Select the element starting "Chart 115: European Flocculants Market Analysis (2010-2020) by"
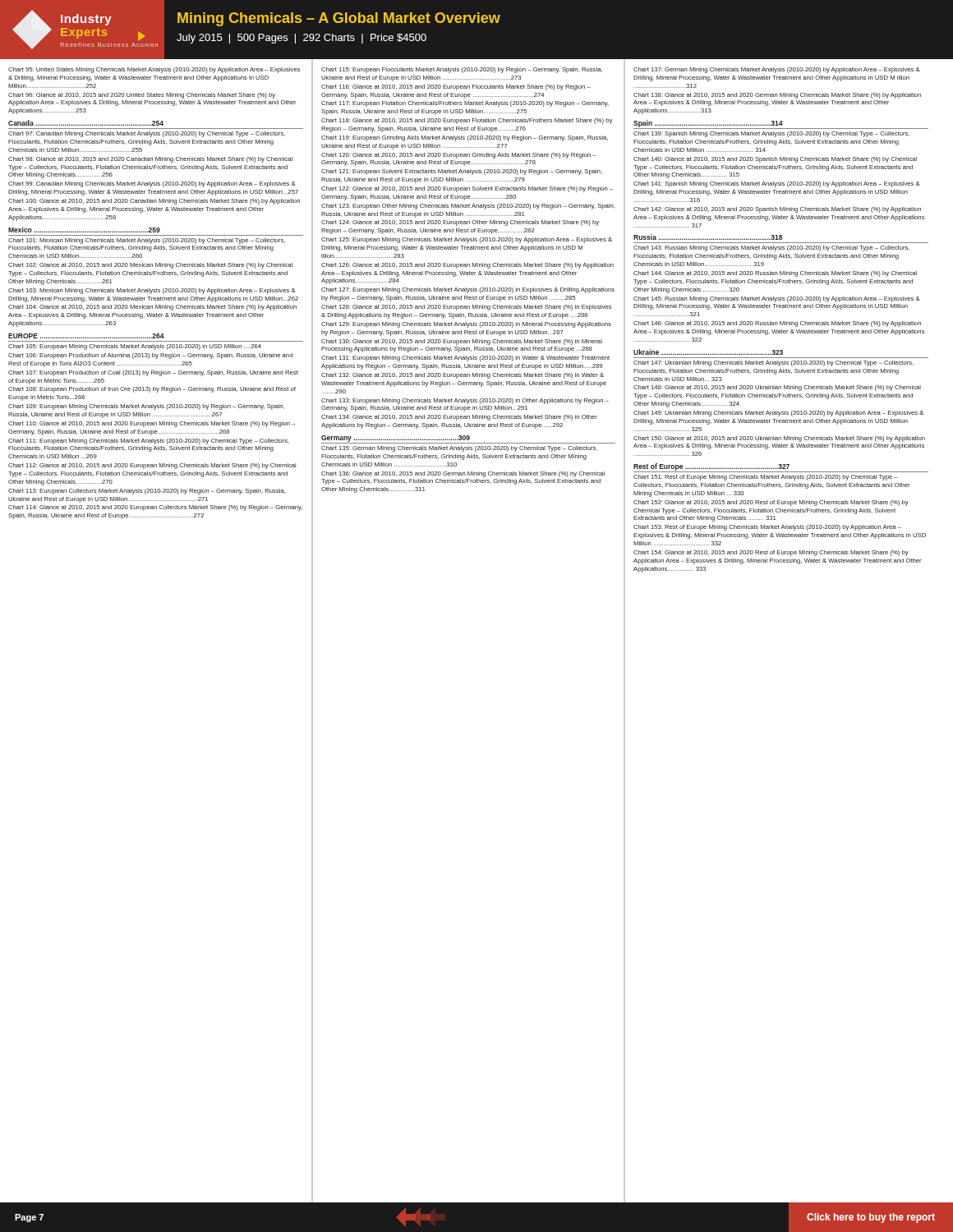The image size is (953, 1232). [x=462, y=73]
